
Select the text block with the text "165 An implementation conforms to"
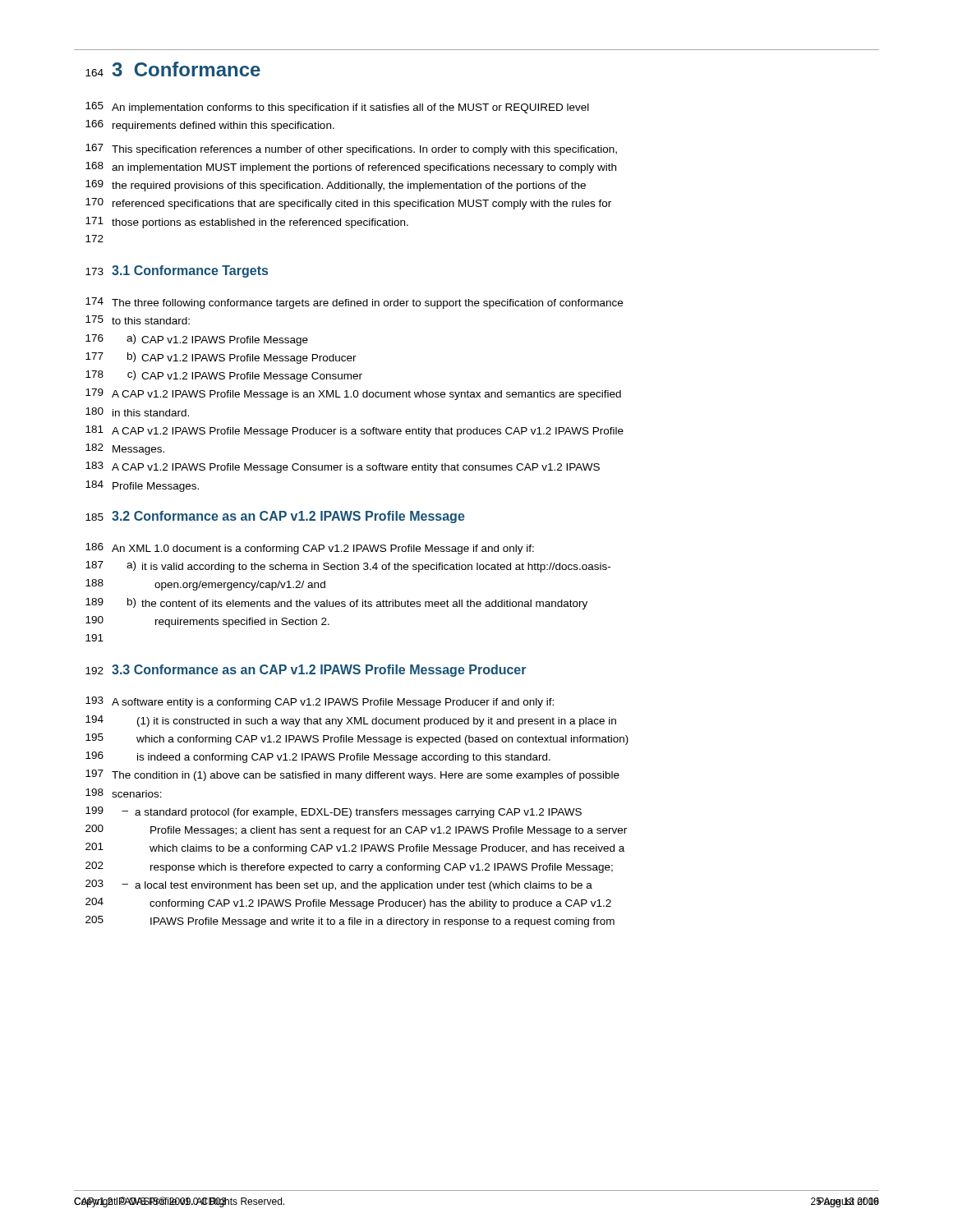tap(476, 117)
